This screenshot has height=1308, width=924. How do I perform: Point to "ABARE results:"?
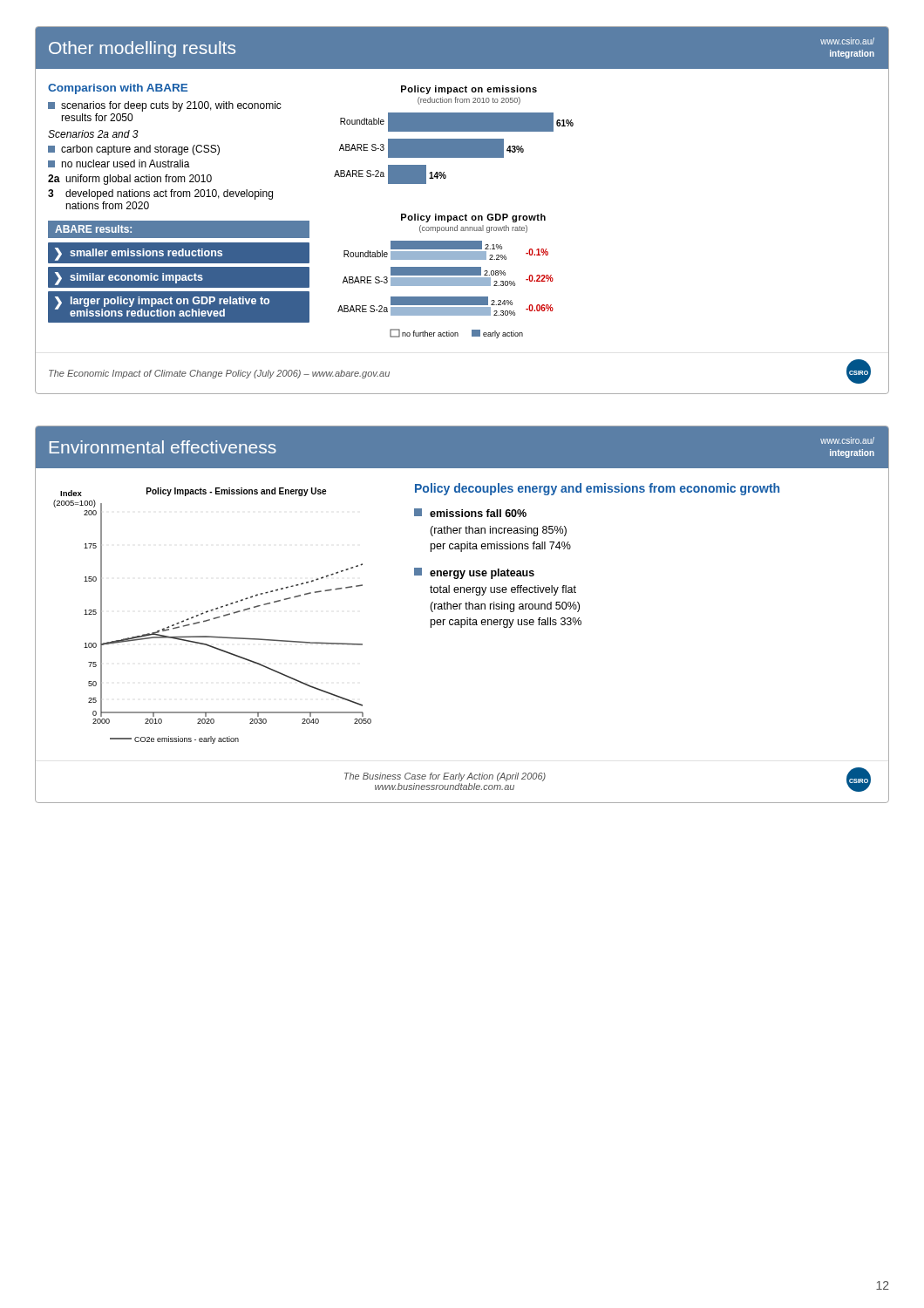point(94,229)
